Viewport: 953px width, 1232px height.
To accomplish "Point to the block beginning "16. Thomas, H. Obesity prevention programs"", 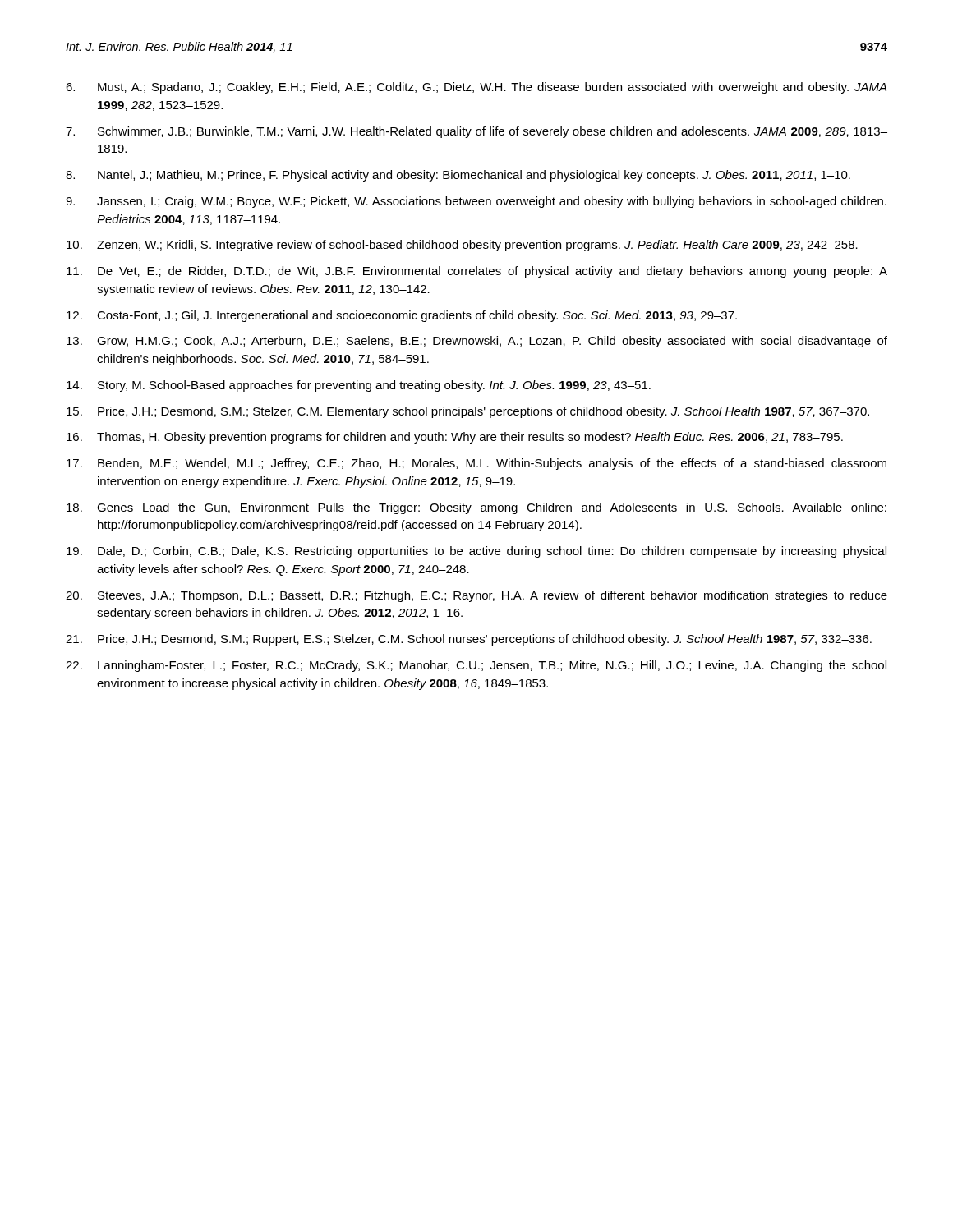I will point(476,437).
